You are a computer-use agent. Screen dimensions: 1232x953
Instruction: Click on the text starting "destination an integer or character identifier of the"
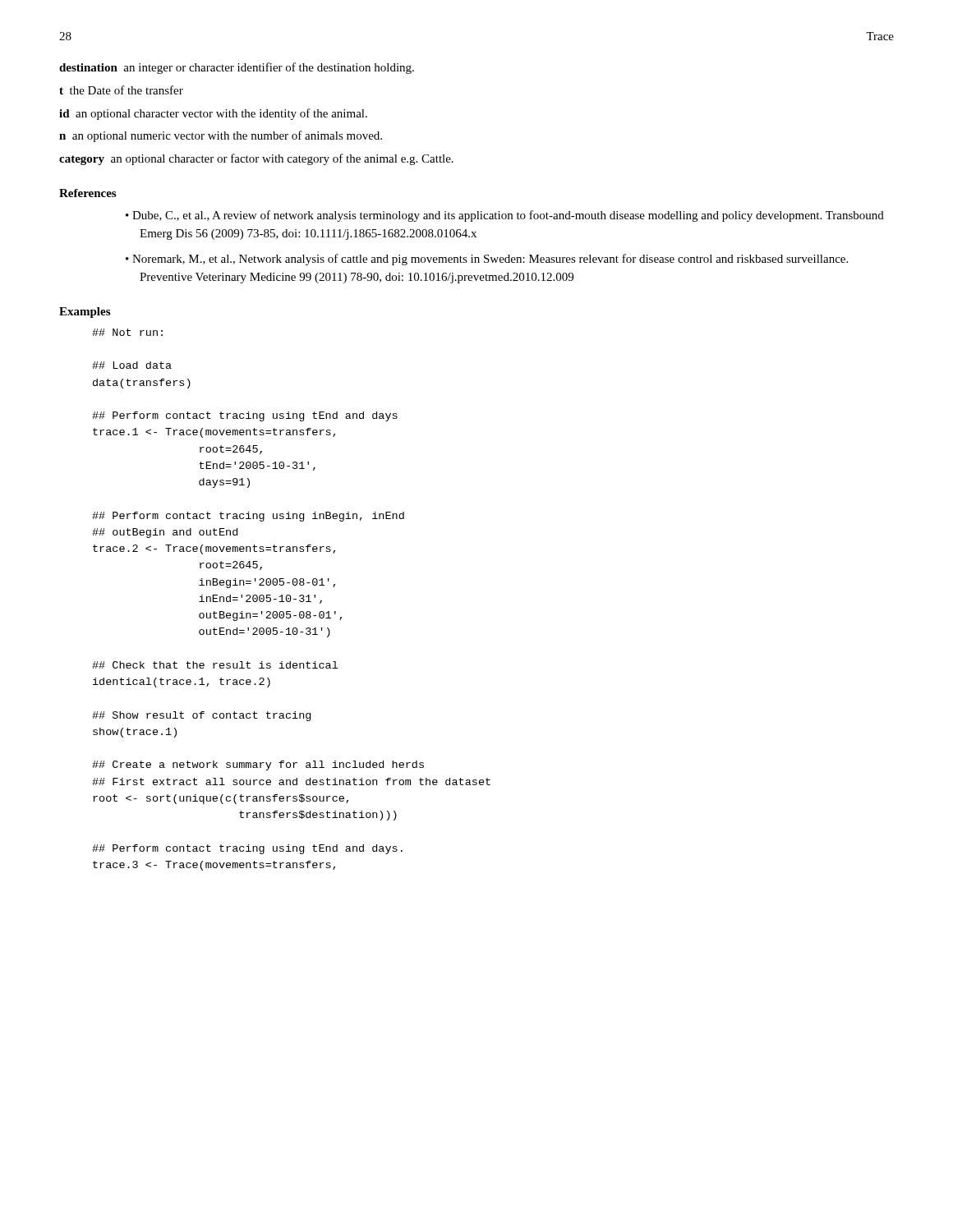tap(237, 67)
